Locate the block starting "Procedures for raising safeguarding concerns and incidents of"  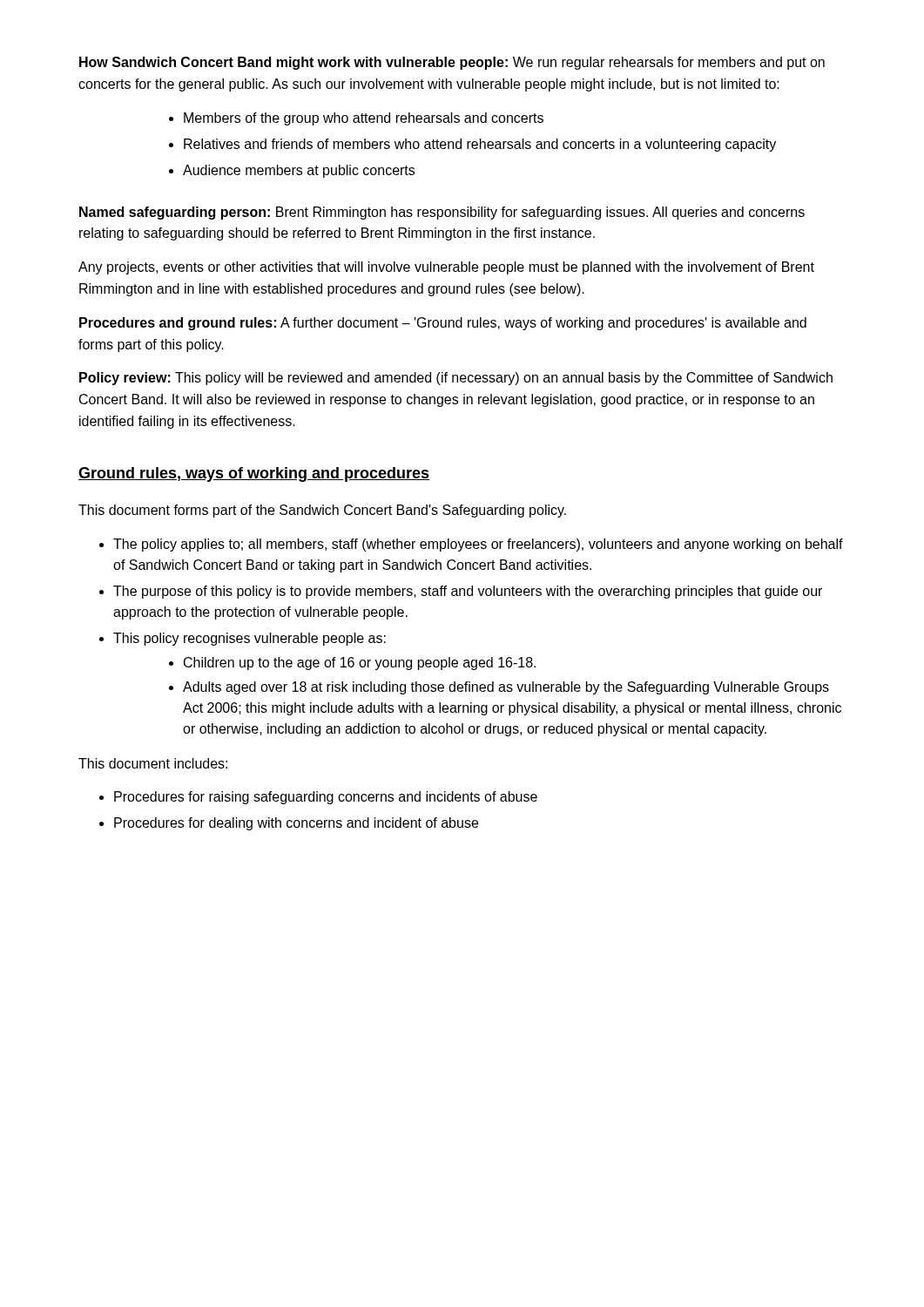click(325, 797)
